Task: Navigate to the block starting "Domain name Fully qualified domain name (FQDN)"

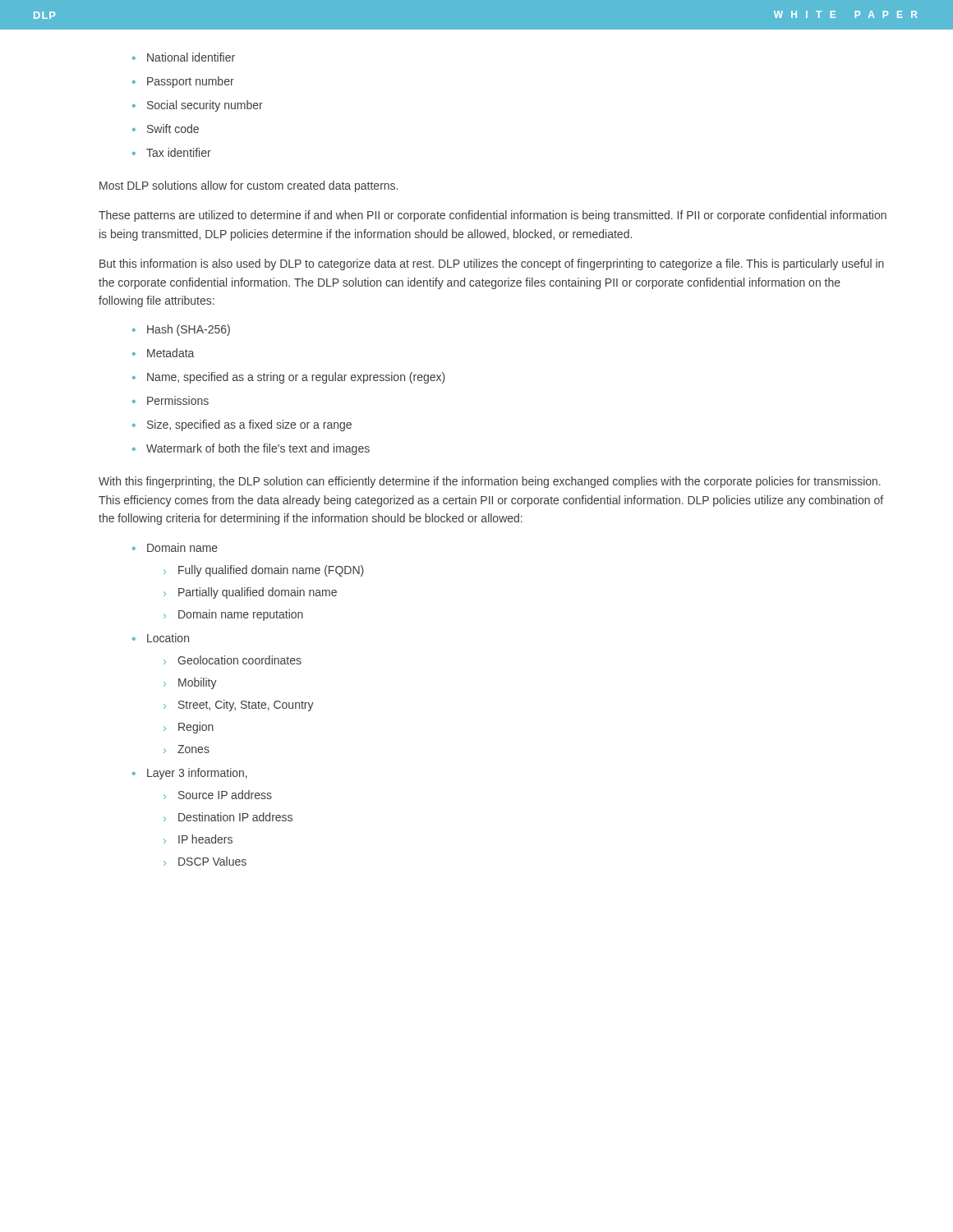Action: (175, 547)
